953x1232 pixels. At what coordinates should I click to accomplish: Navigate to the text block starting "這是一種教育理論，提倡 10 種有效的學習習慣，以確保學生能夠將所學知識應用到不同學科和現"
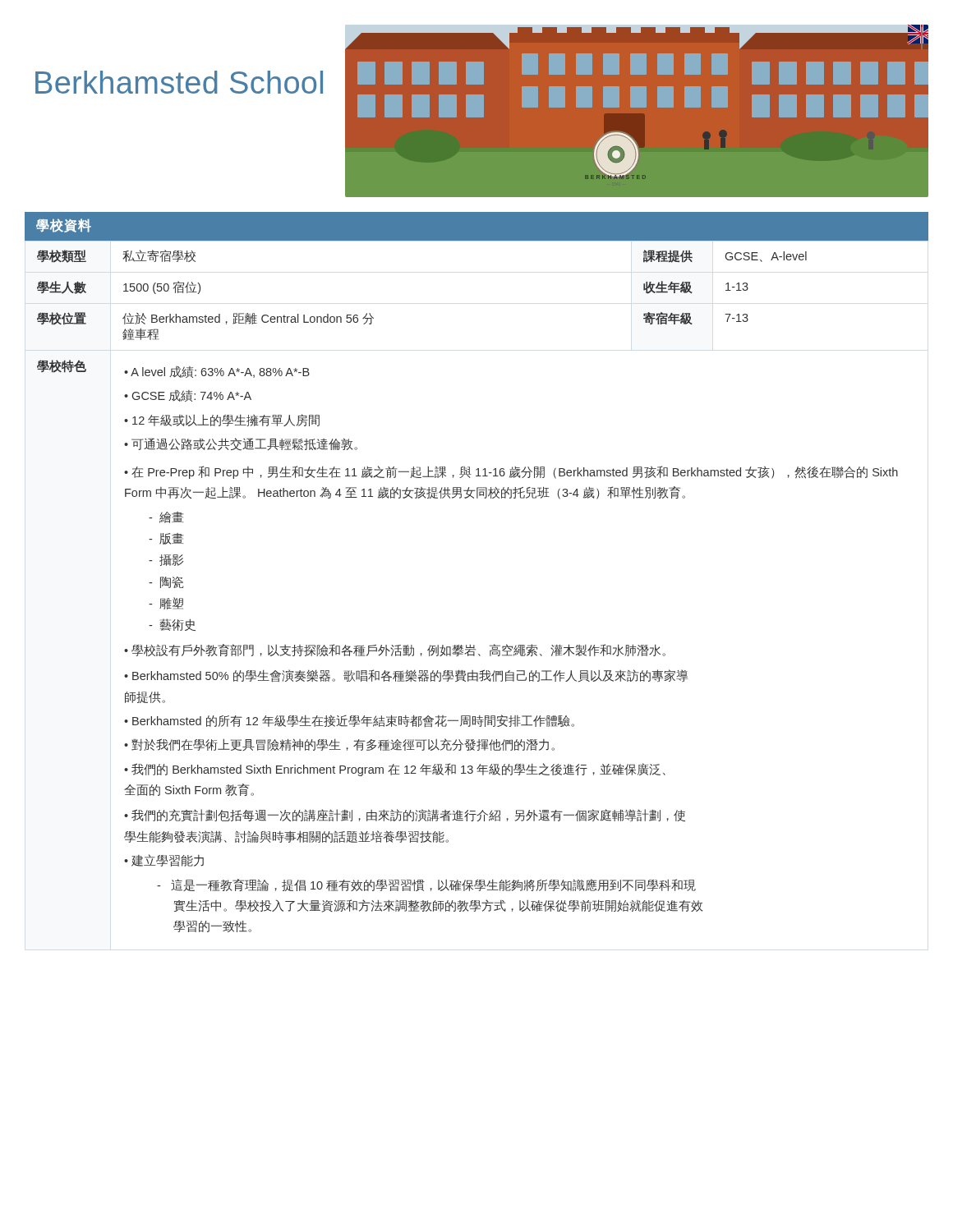coord(430,906)
